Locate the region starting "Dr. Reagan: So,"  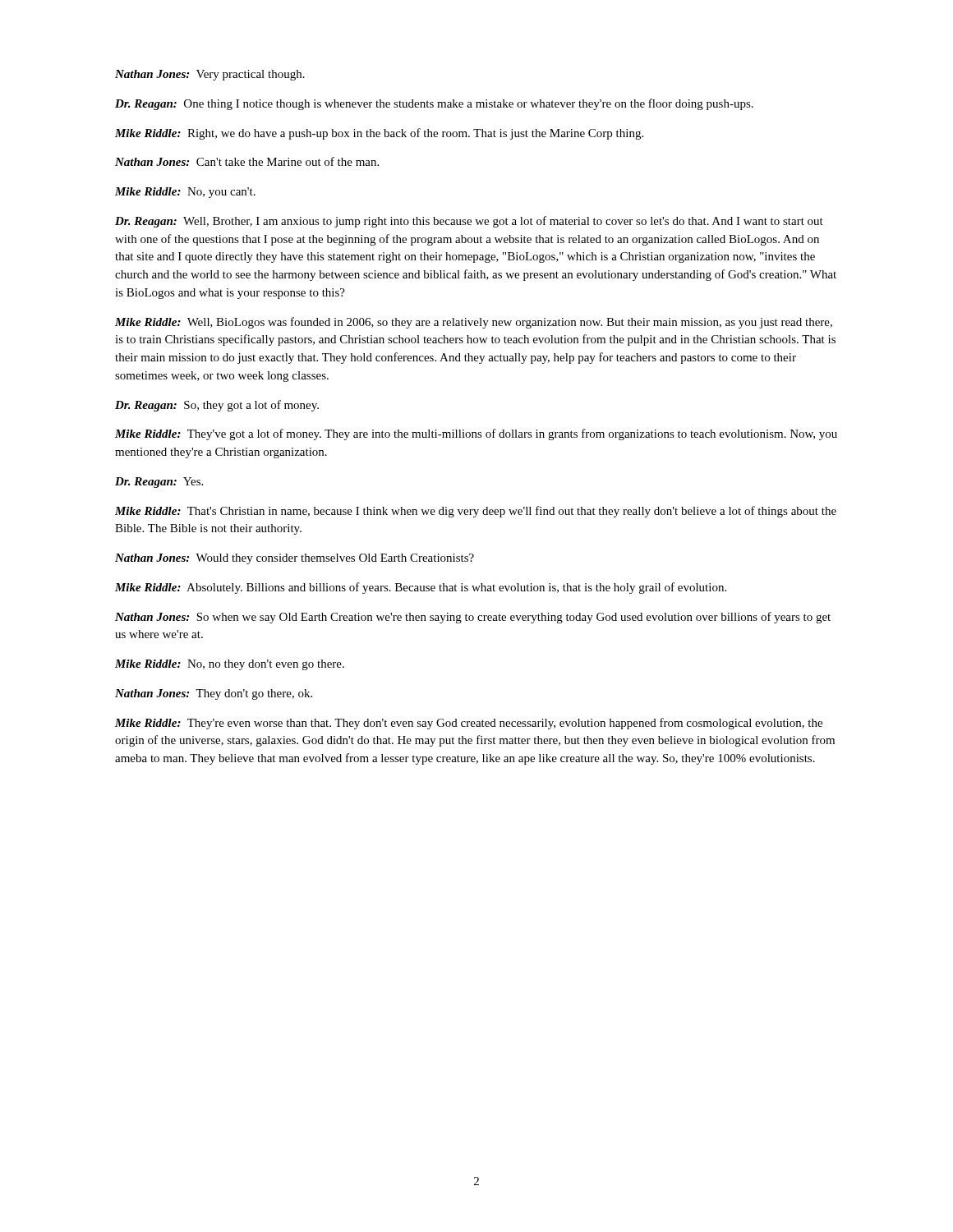point(217,405)
